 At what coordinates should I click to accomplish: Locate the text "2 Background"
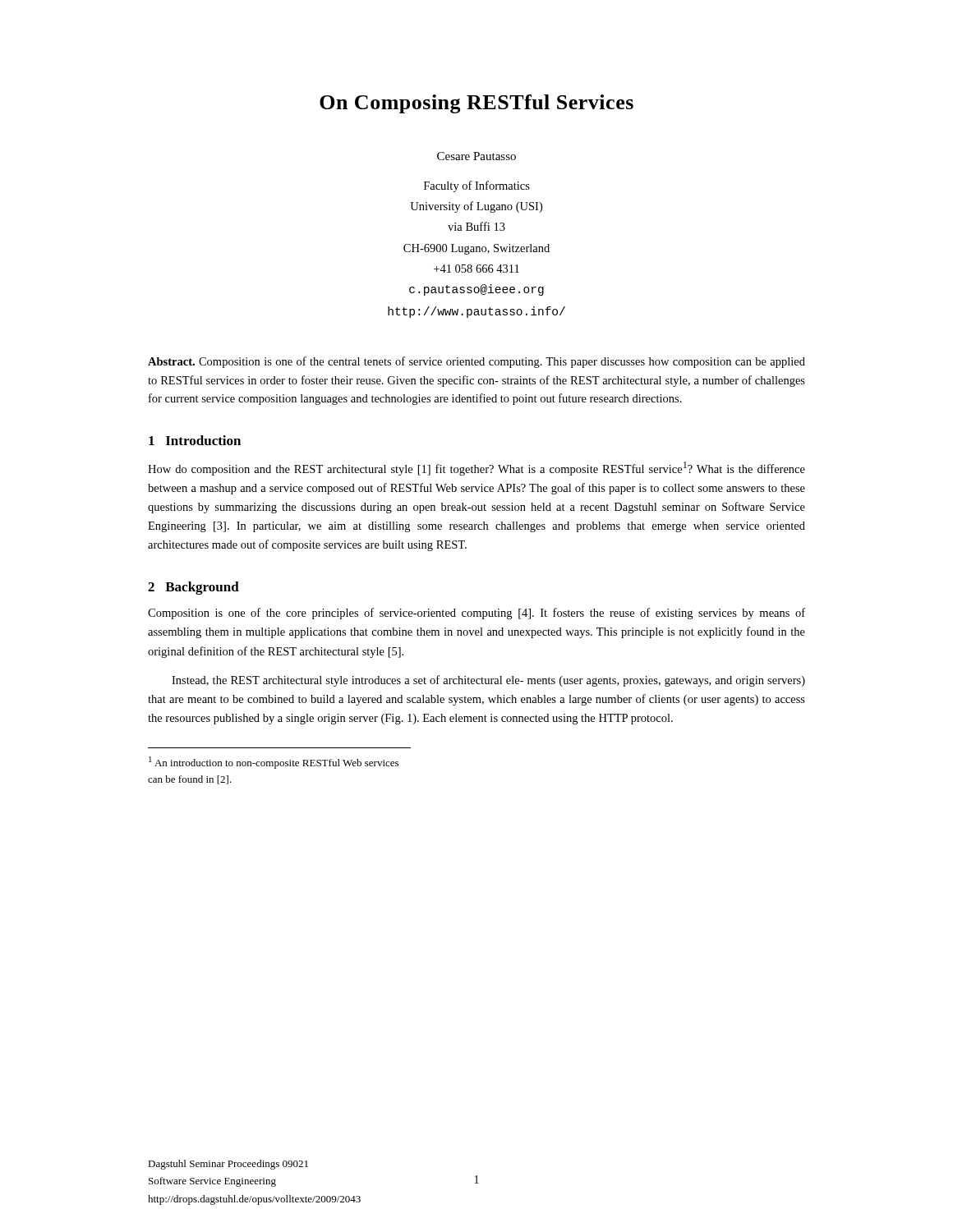[x=193, y=587]
